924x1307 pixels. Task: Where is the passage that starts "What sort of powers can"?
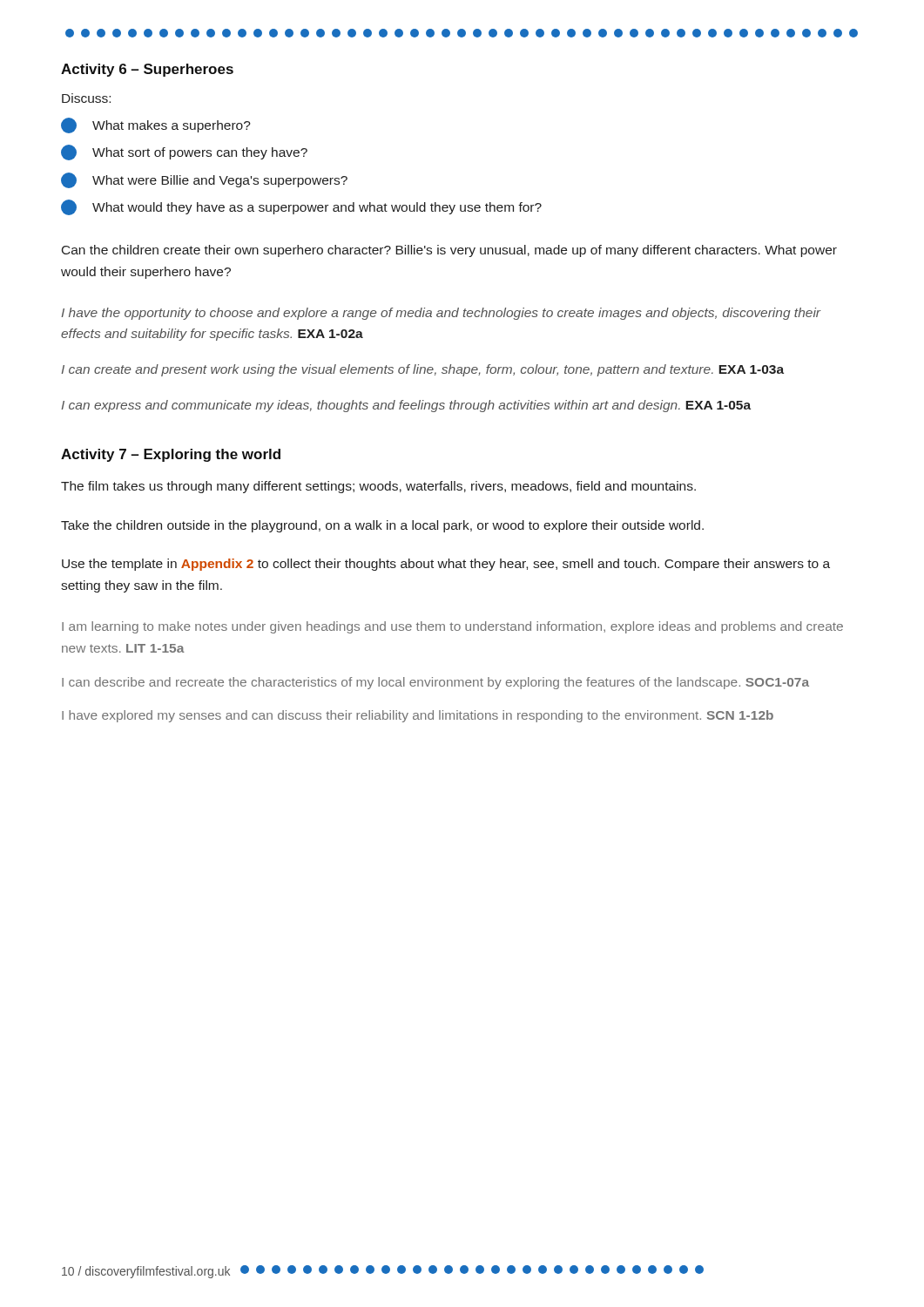(x=184, y=152)
